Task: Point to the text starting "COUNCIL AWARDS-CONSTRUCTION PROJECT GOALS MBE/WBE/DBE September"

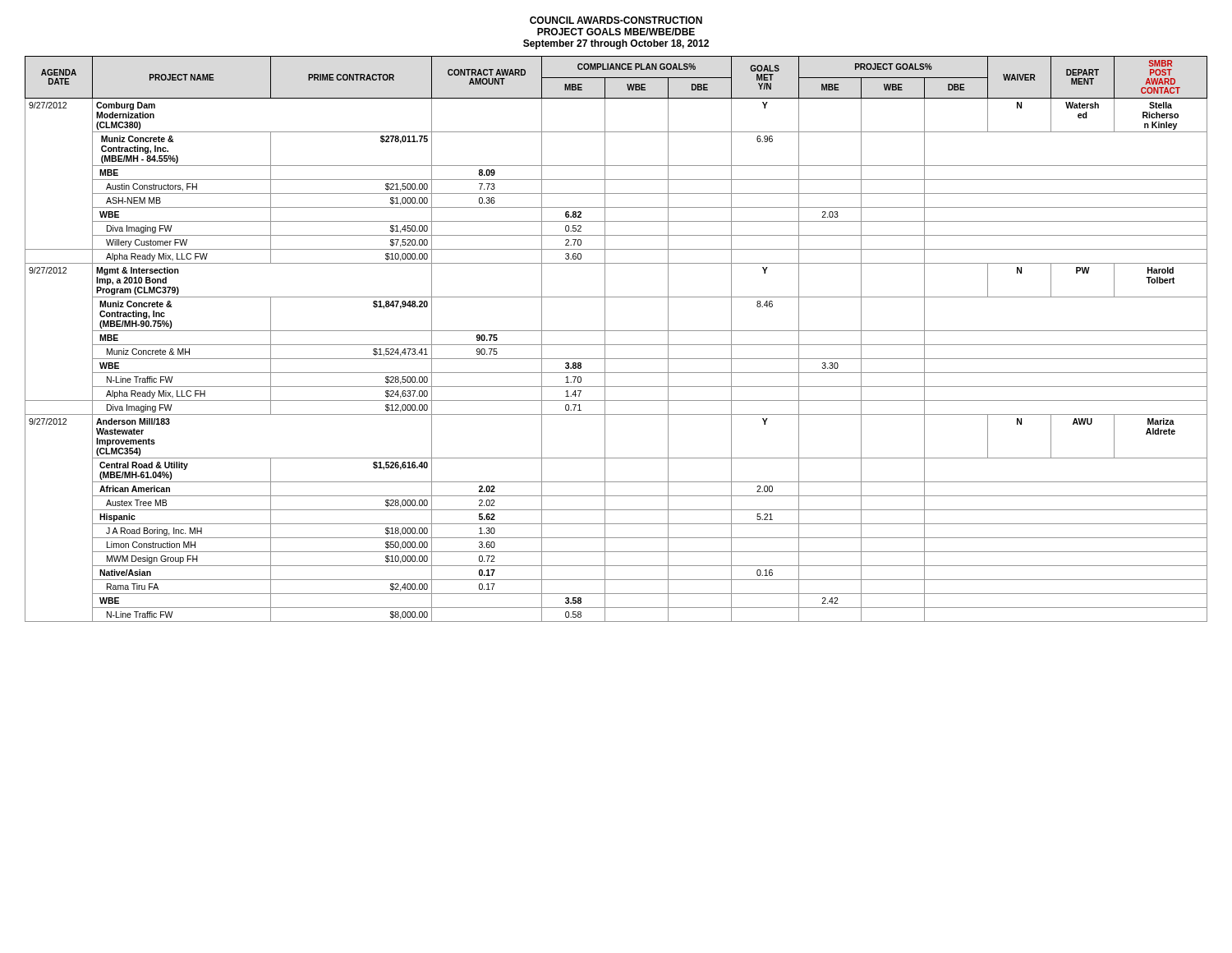Action: (x=616, y=32)
